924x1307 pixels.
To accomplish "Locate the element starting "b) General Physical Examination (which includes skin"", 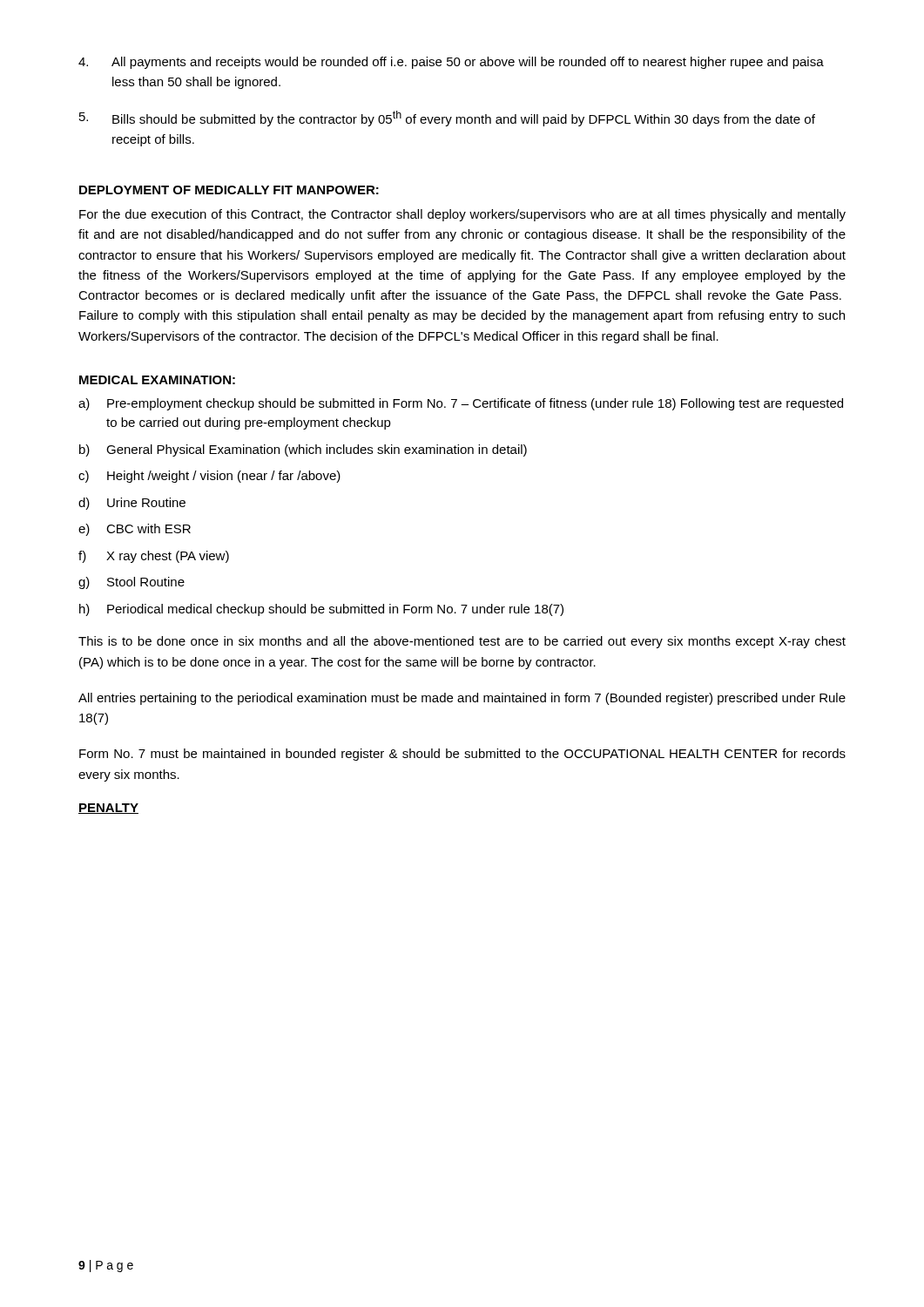I will (x=462, y=450).
